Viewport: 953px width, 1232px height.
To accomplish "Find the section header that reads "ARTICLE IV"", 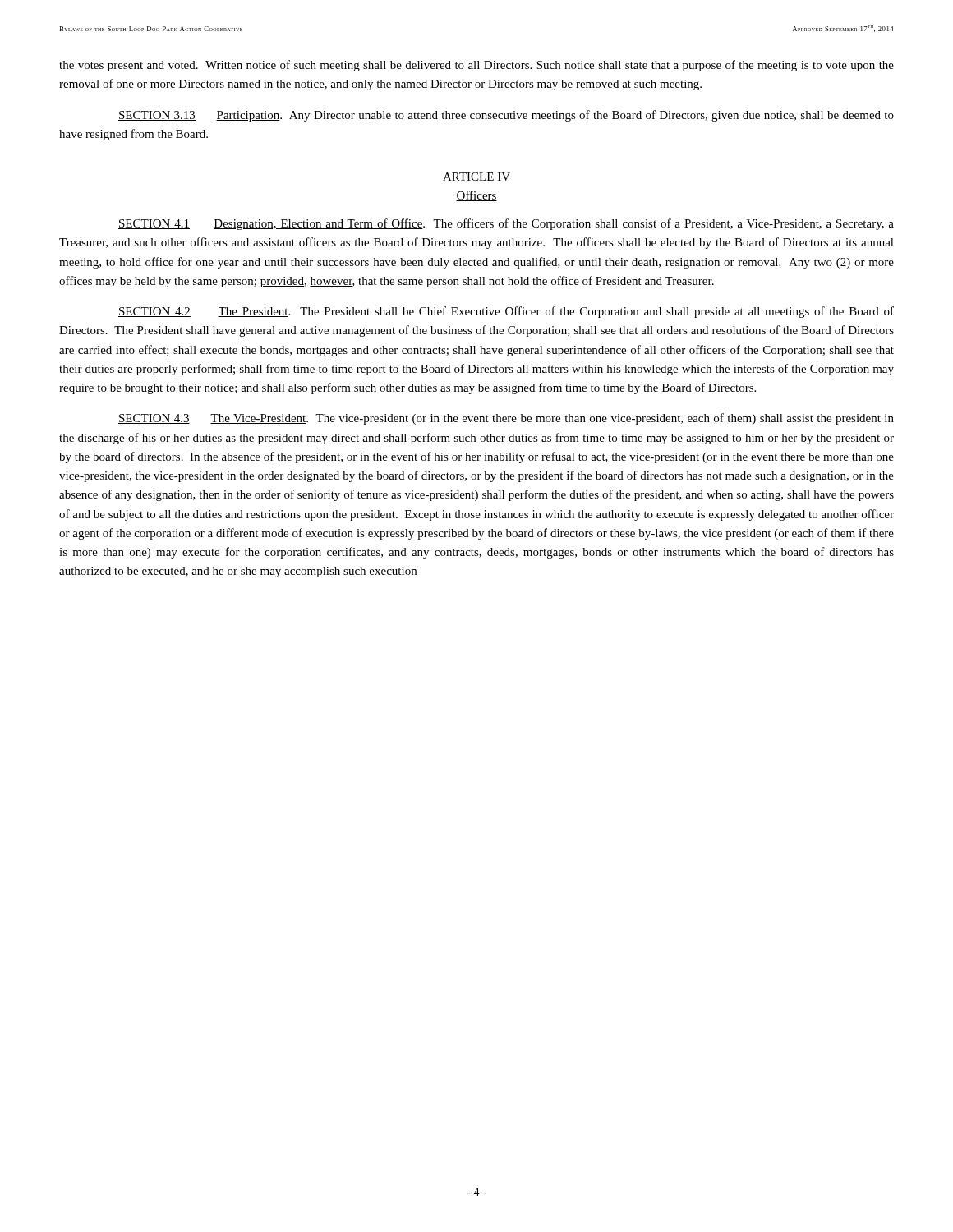I will point(476,177).
